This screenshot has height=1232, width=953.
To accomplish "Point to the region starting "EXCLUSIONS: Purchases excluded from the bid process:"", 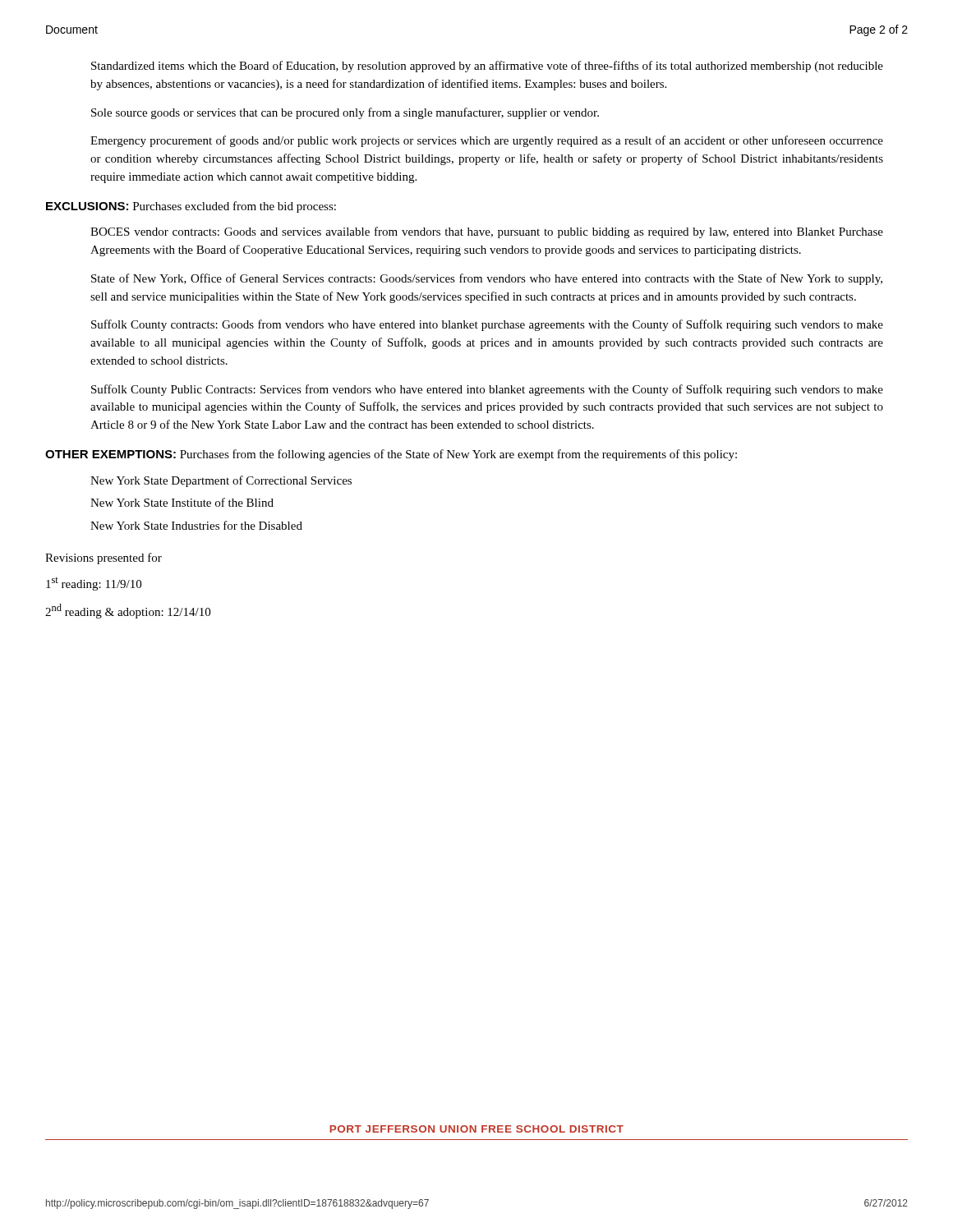I will click(191, 205).
